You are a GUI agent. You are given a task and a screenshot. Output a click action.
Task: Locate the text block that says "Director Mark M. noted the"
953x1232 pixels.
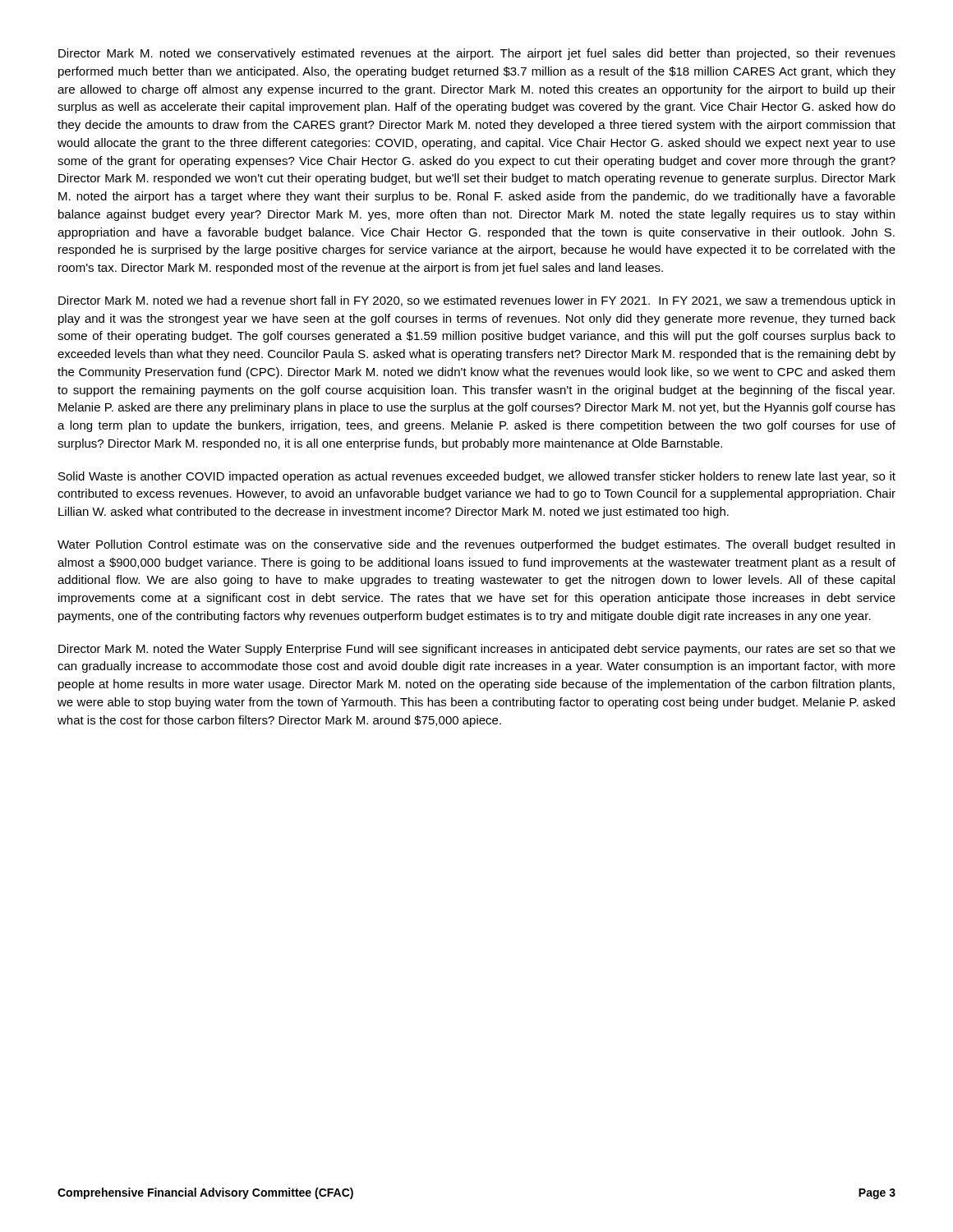coord(476,684)
